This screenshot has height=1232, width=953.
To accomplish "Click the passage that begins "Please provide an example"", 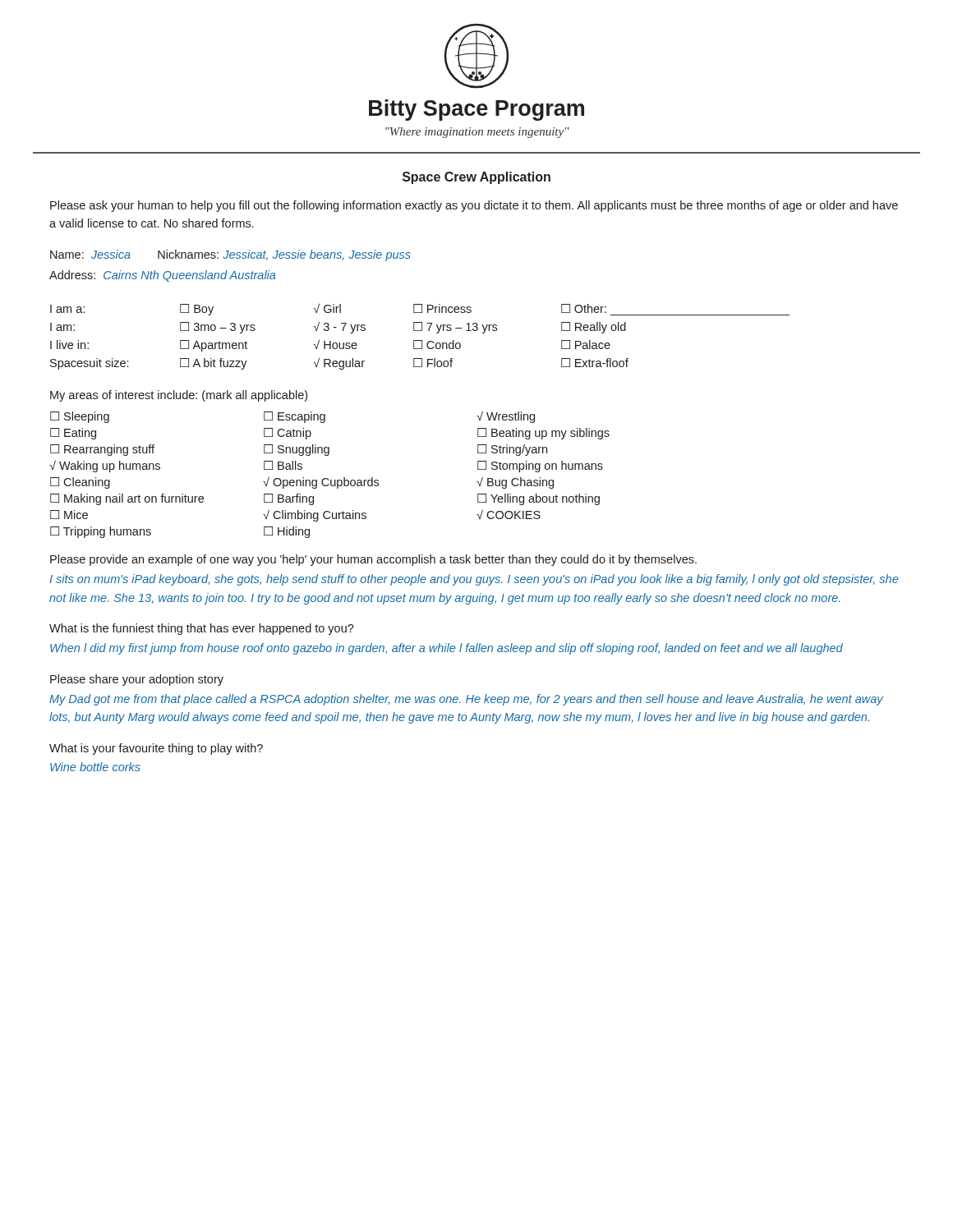I will point(373,560).
